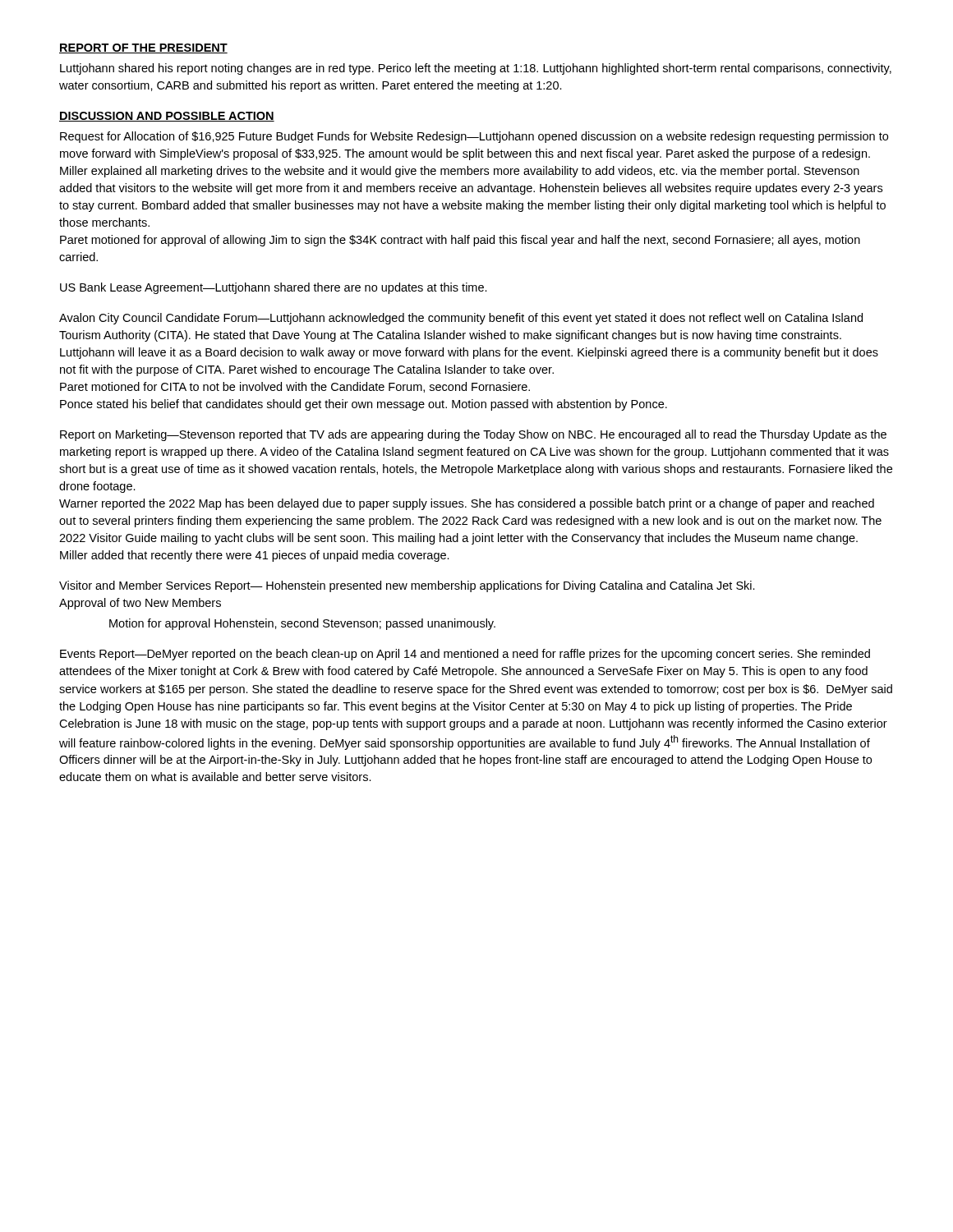The height and width of the screenshot is (1232, 953).
Task: Point to the text block starting "Report on Marketing—Stevenson reported that TV"
Action: pyautogui.click(x=476, y=495)
